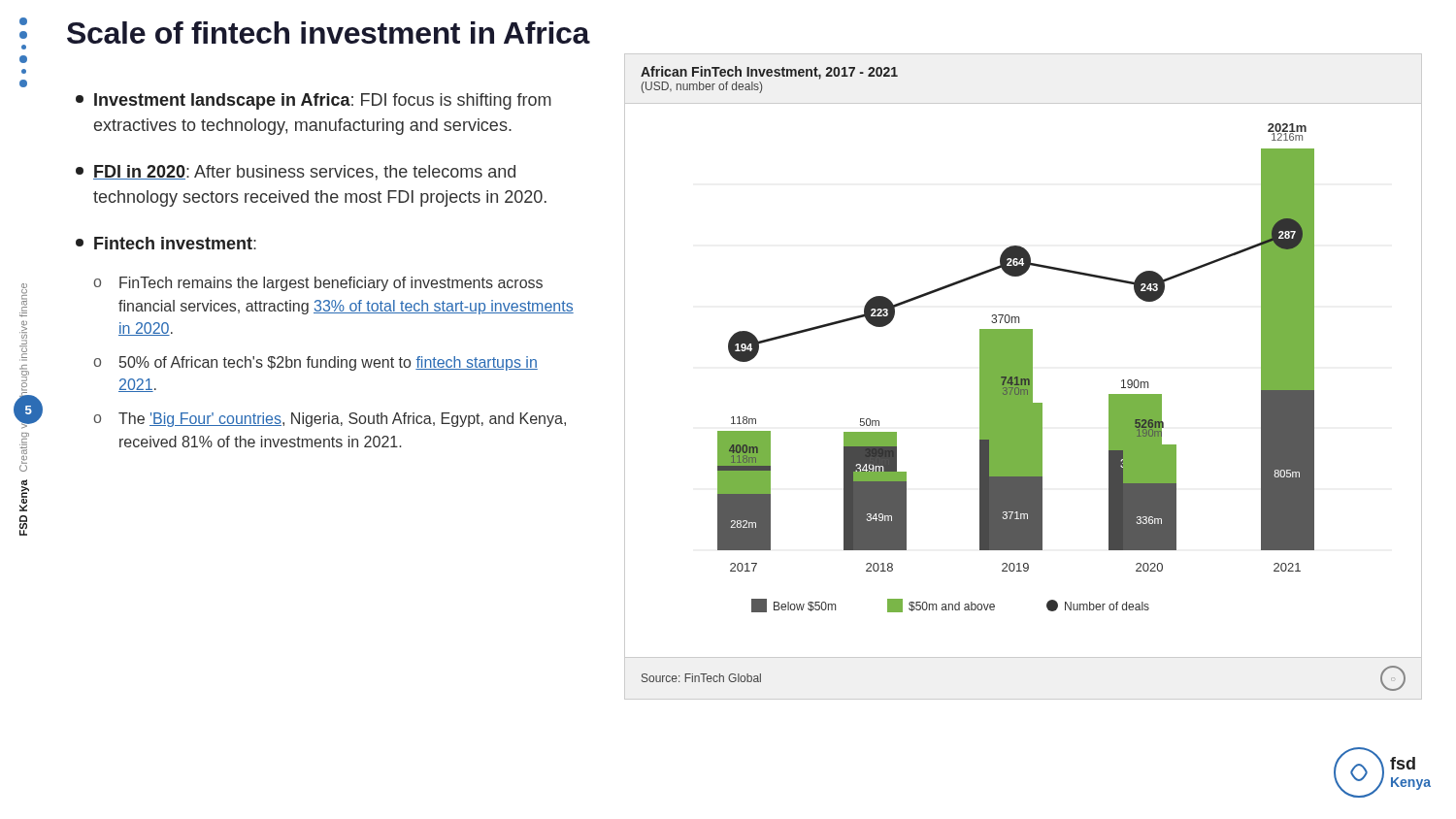Find the logo

(x=1382, y=772)
